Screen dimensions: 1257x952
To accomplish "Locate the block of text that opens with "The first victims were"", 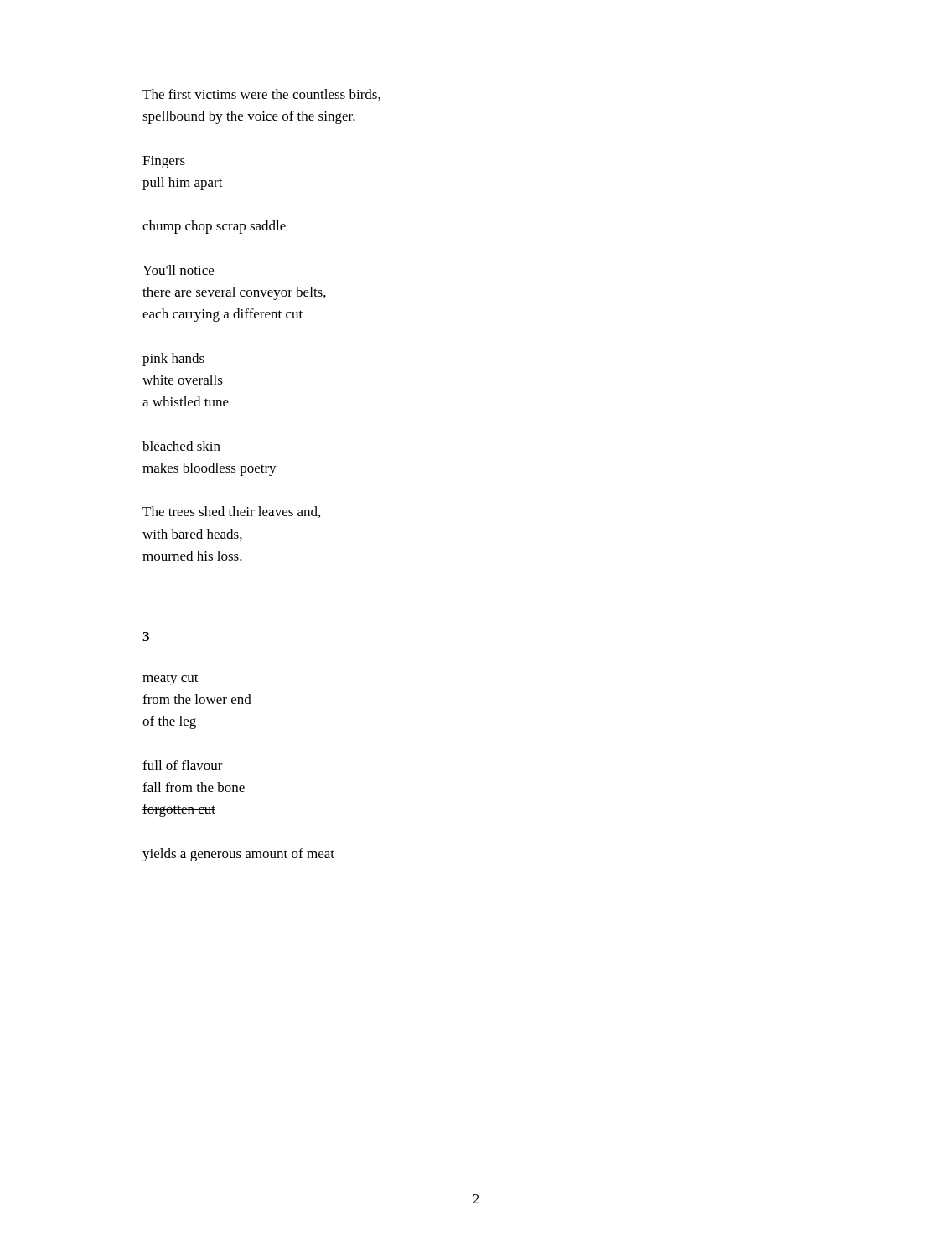I will tap(262, 105).
